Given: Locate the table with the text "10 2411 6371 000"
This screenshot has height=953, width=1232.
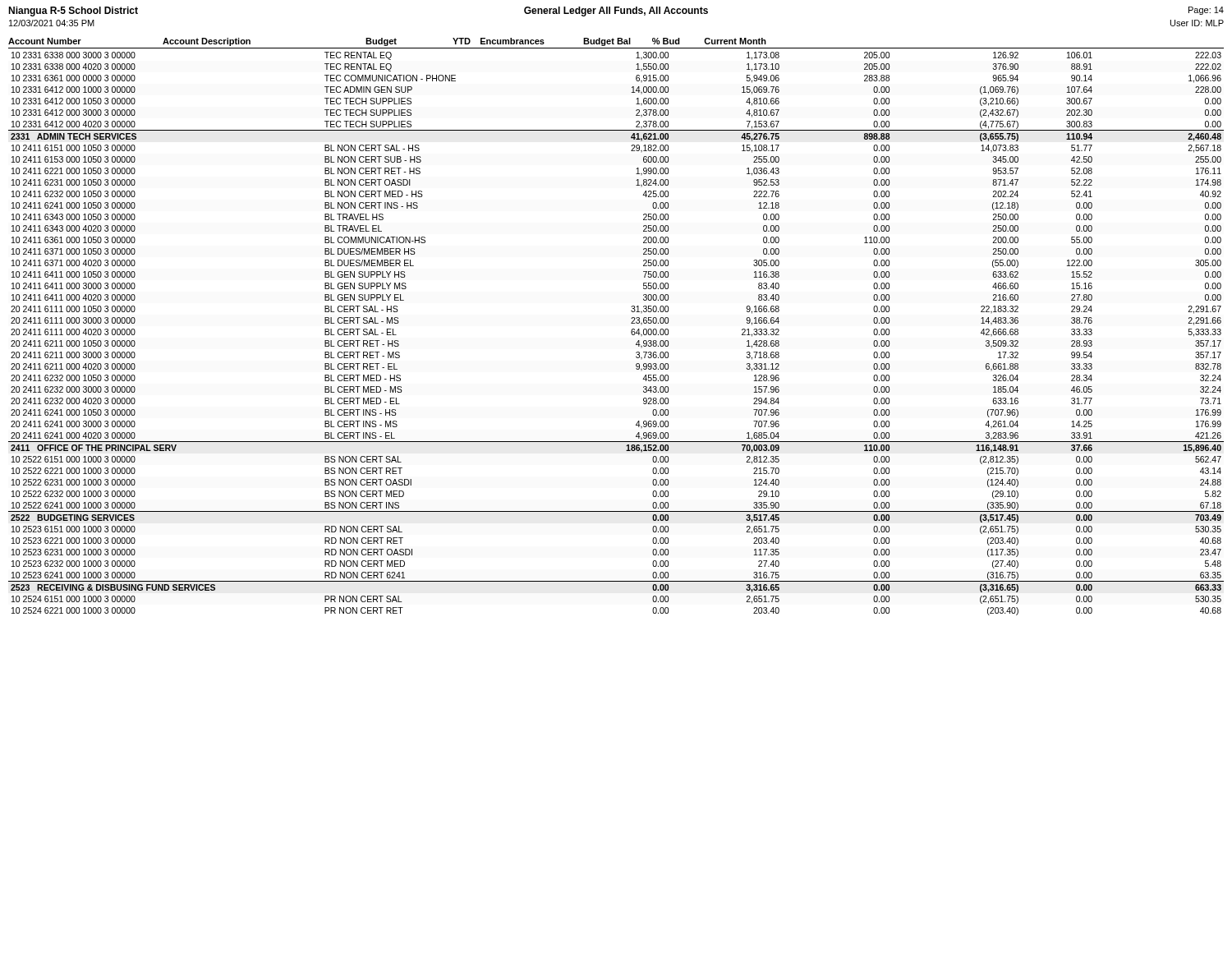Looking at the screenshot, I should pos(616,499).
